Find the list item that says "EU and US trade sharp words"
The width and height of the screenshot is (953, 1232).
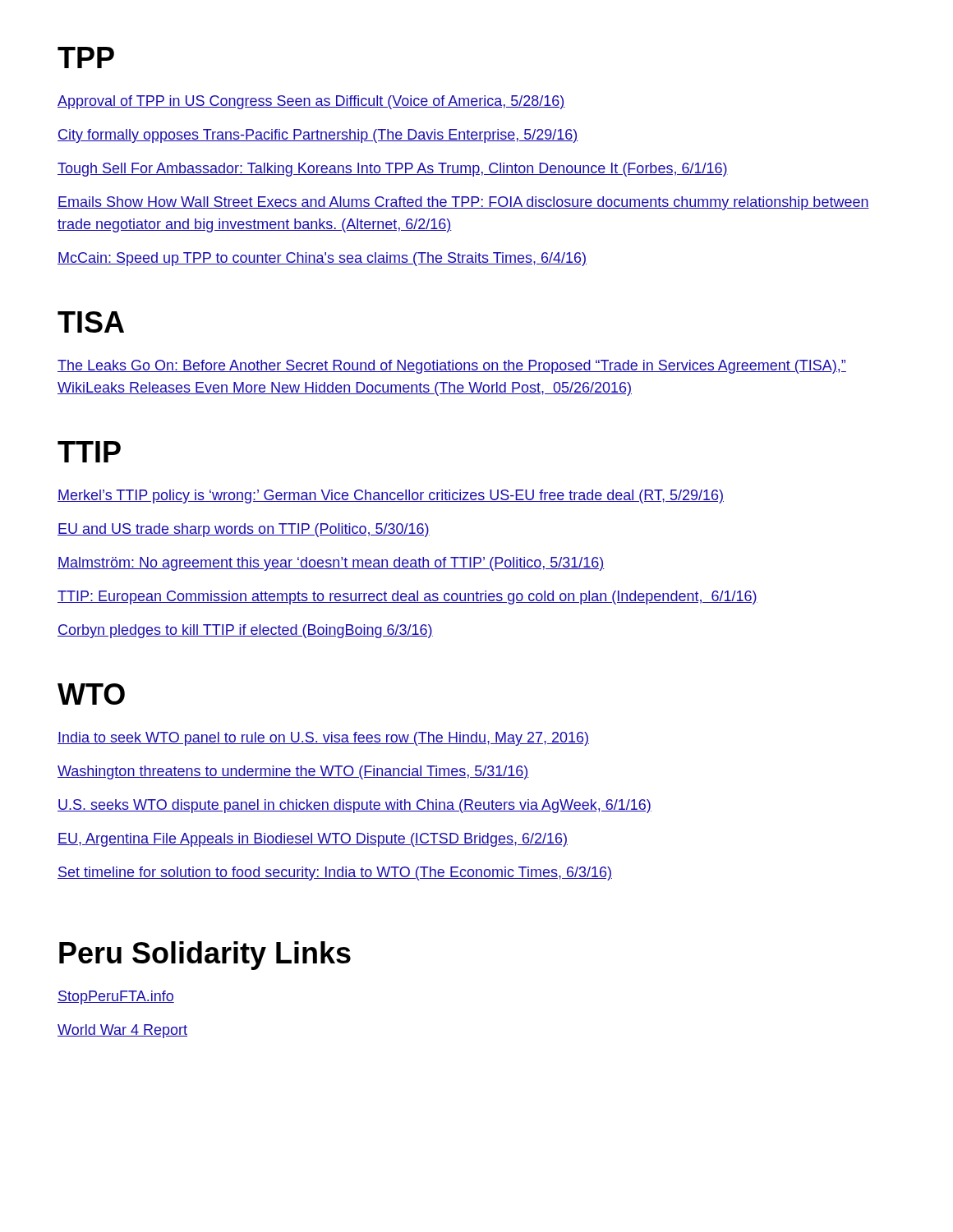[x=243, y=529]
